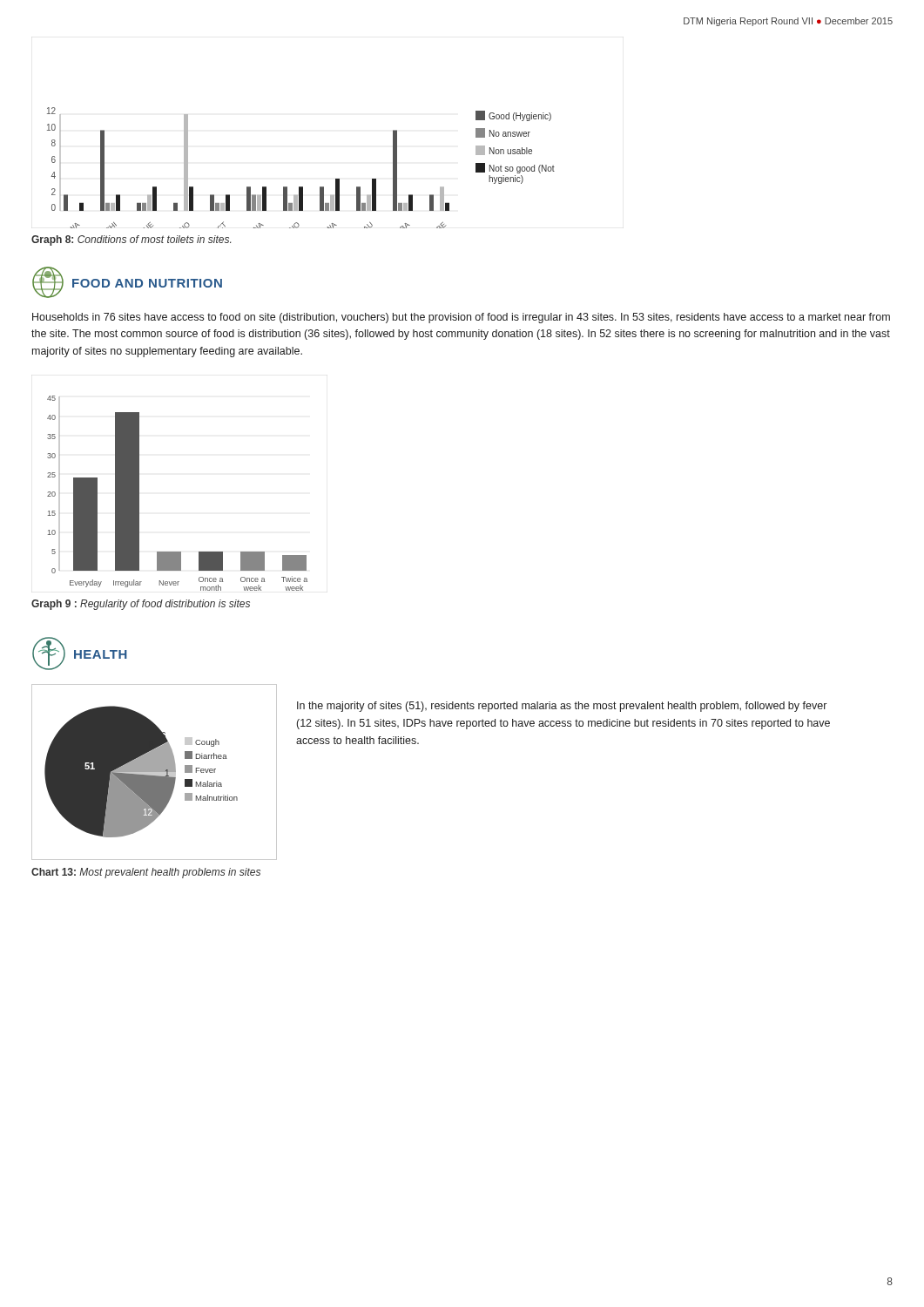Locate the region starting "FOOD AND NUTRITION"
The image size is (924, 1307).
127,282
